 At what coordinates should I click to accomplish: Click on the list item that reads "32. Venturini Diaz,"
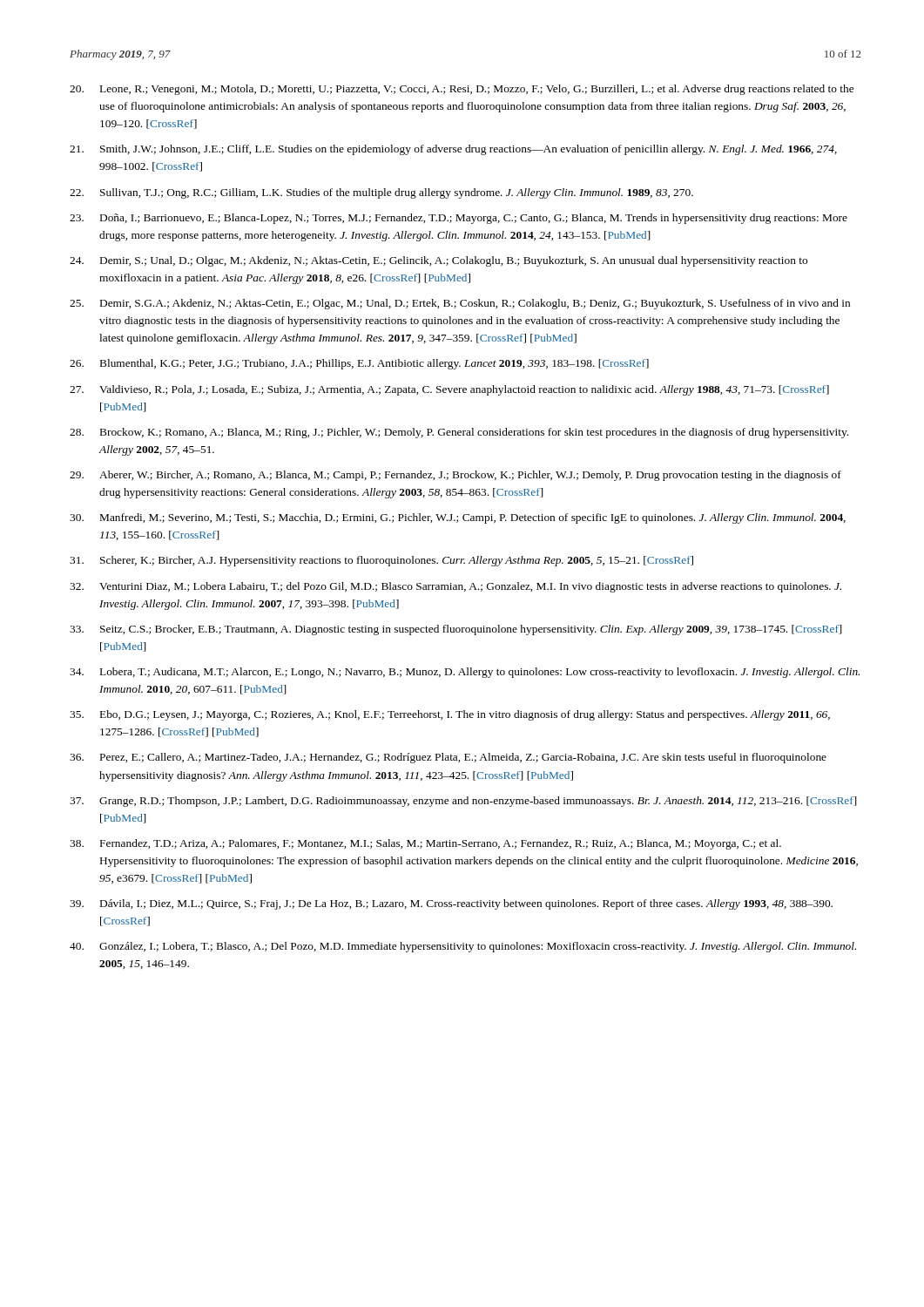click(465, 595)
